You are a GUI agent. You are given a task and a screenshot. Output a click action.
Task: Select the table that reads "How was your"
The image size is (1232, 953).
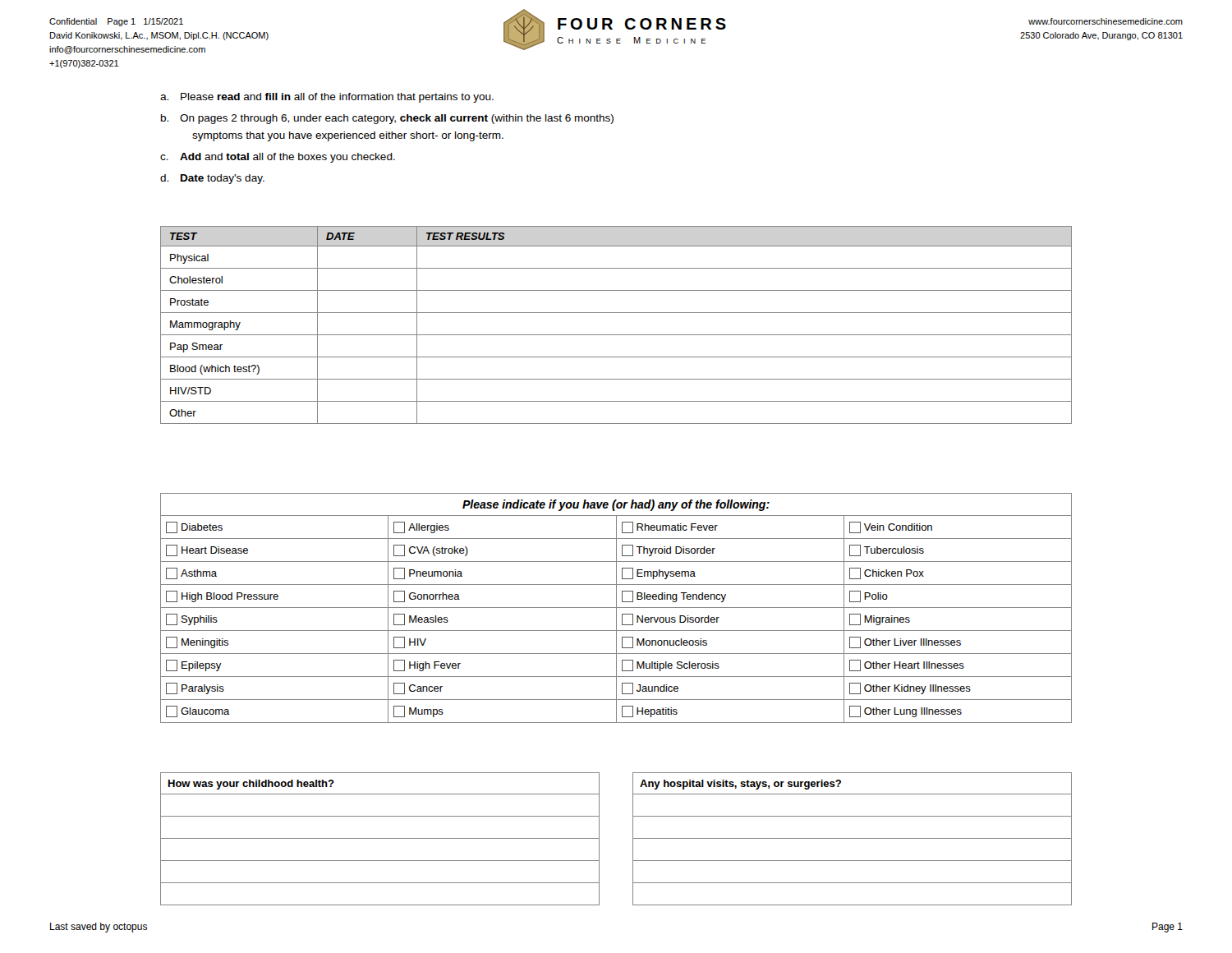[x=380, y=839]
